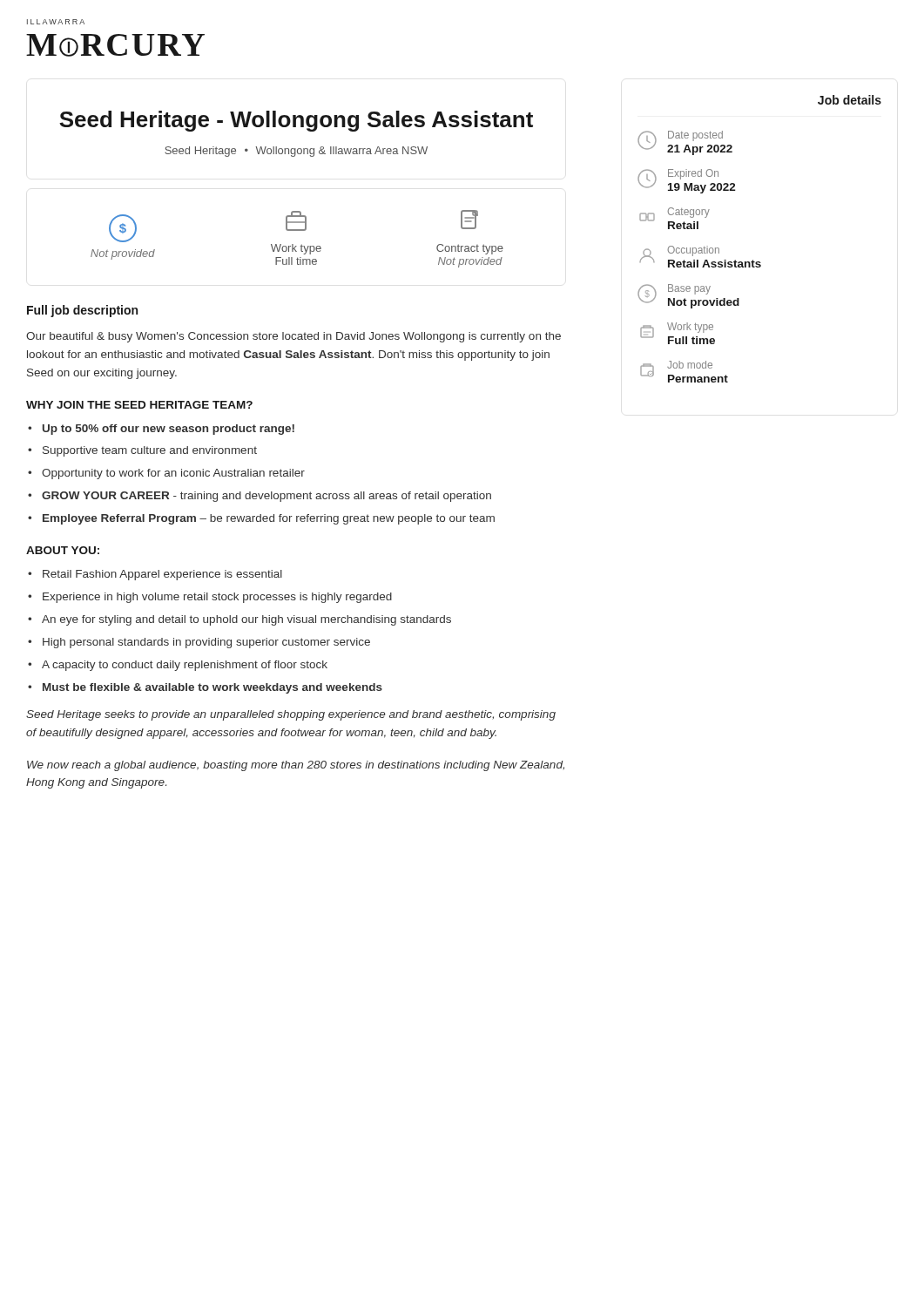Select the element starting "A capacity to conduct daily replenishment of floor"
This screenshot has height=1307, width=924.
pos(185,664)
